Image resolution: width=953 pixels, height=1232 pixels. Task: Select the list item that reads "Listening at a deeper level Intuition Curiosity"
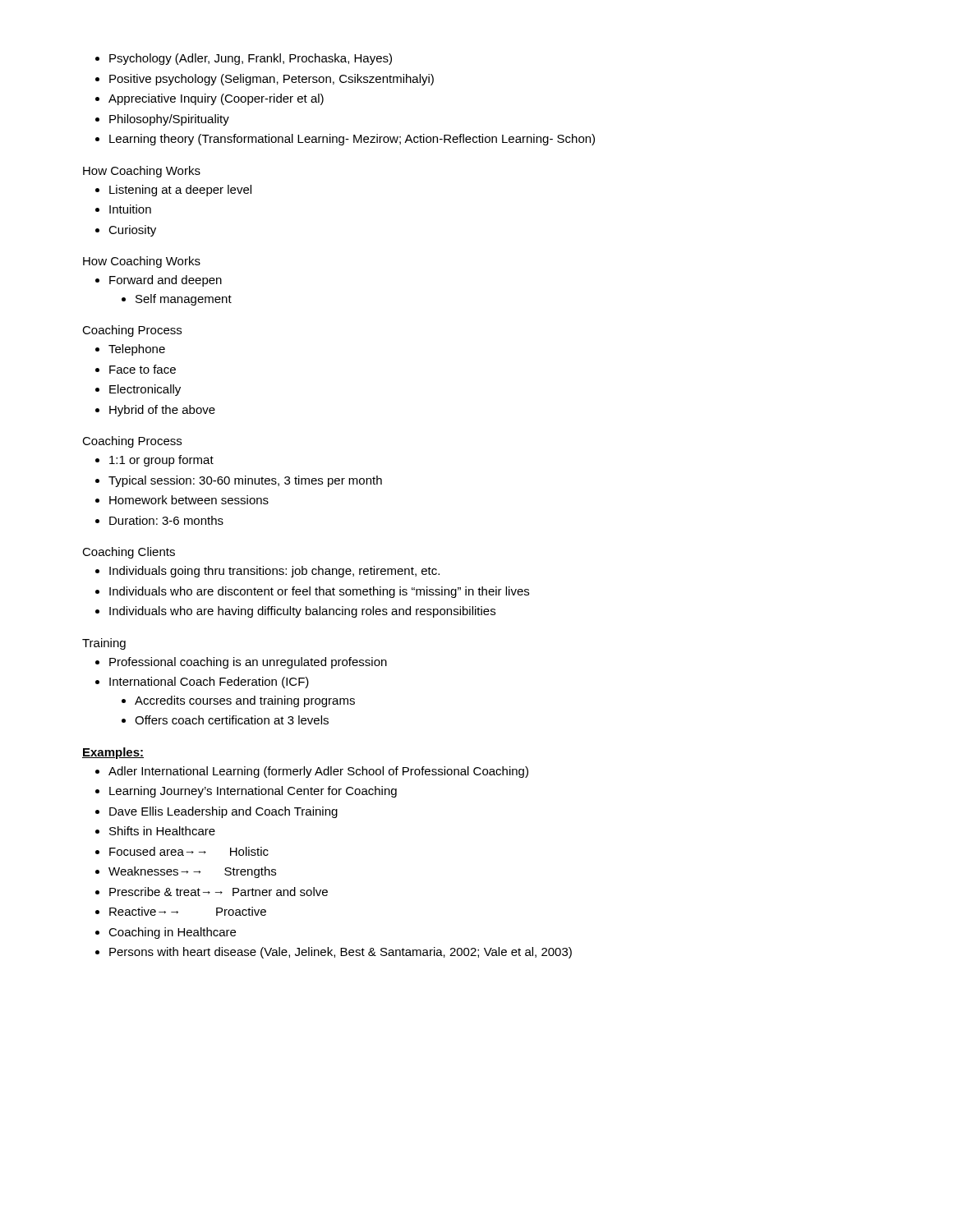(173, 191)
